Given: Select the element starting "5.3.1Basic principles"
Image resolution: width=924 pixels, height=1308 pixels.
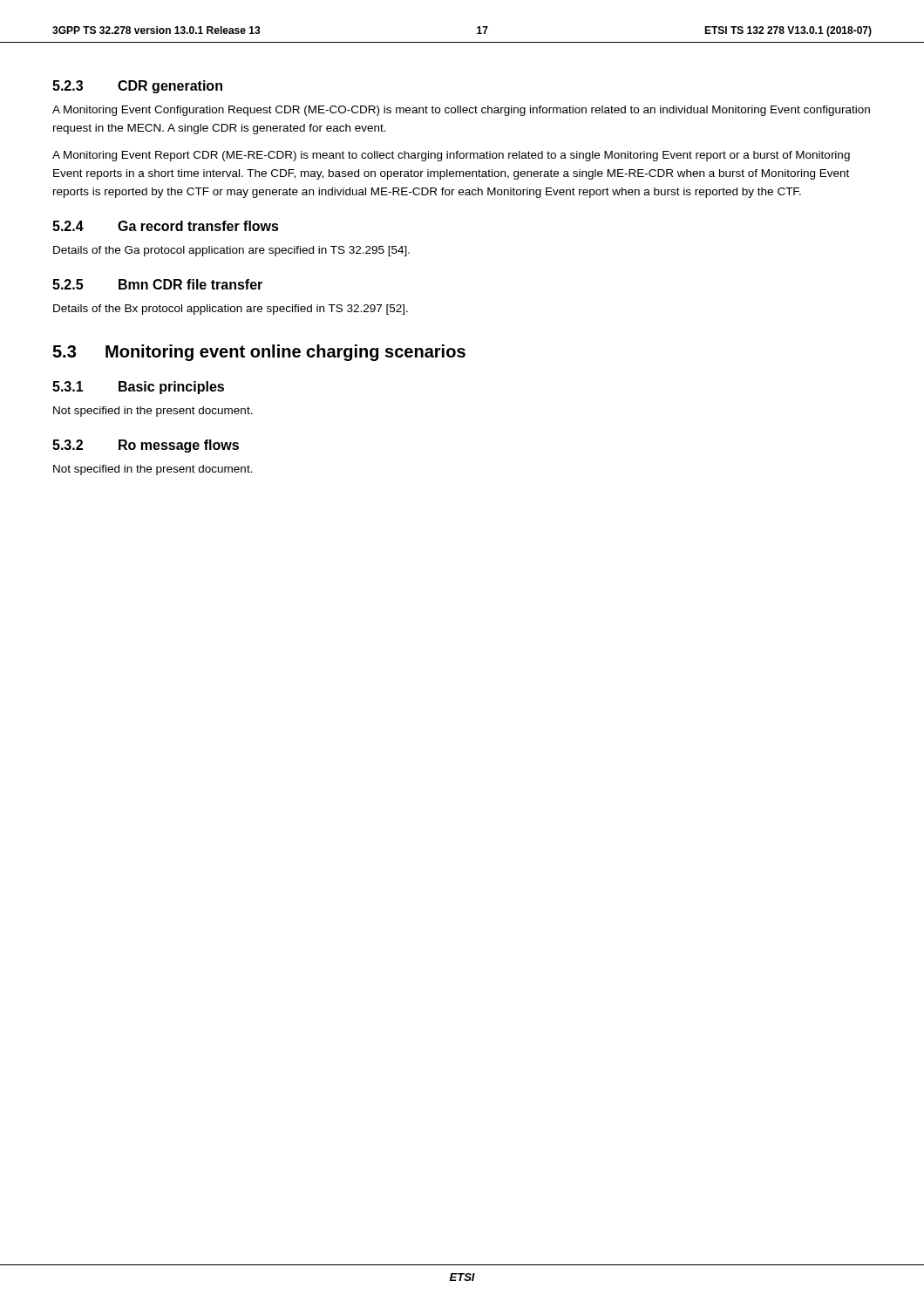Looking at the screenshot, I should [x=138, y=388].
